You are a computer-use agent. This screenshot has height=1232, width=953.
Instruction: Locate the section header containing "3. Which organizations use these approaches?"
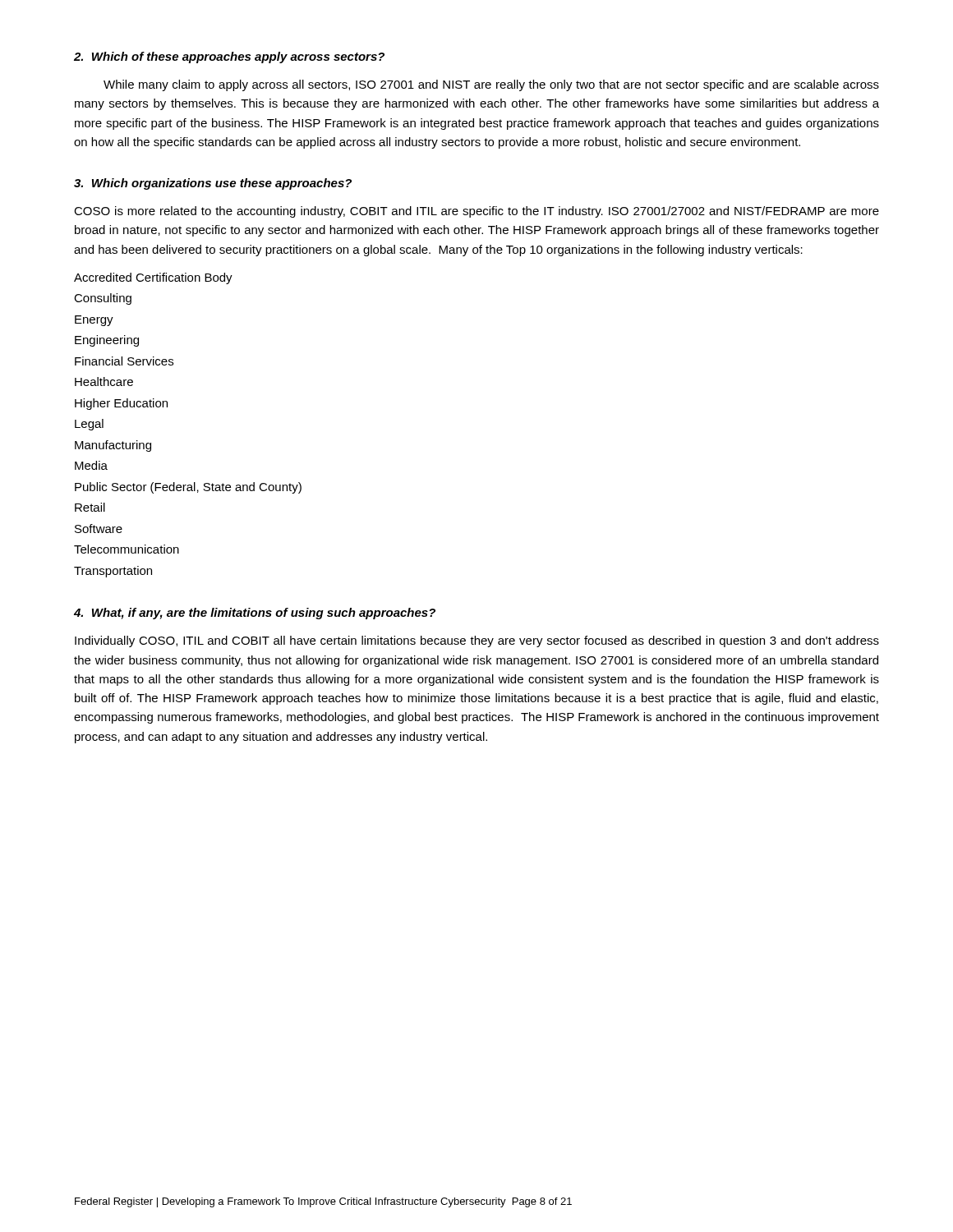tap(213, 183)
